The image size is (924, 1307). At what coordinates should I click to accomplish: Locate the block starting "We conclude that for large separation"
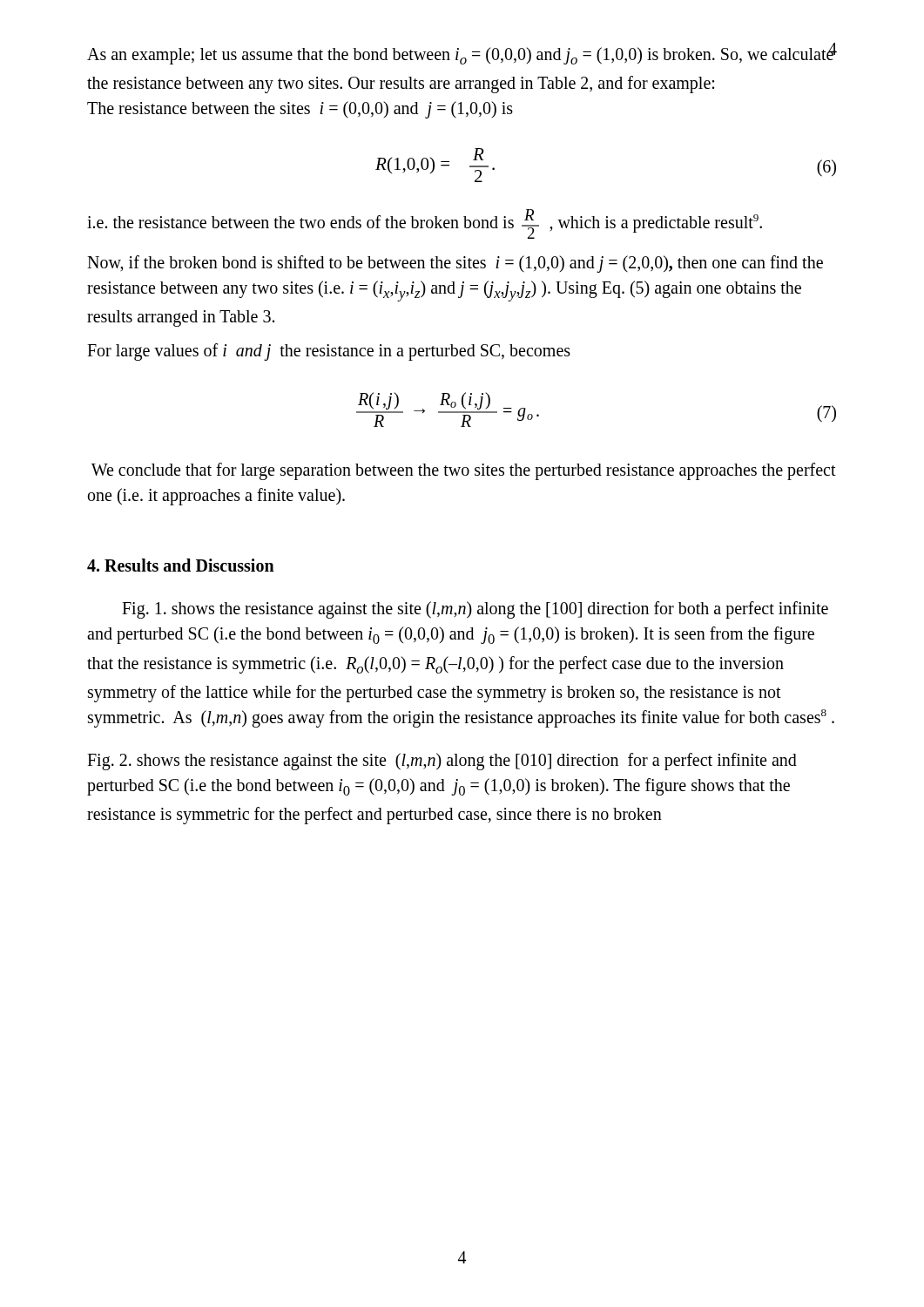click(x=461, y=483)
